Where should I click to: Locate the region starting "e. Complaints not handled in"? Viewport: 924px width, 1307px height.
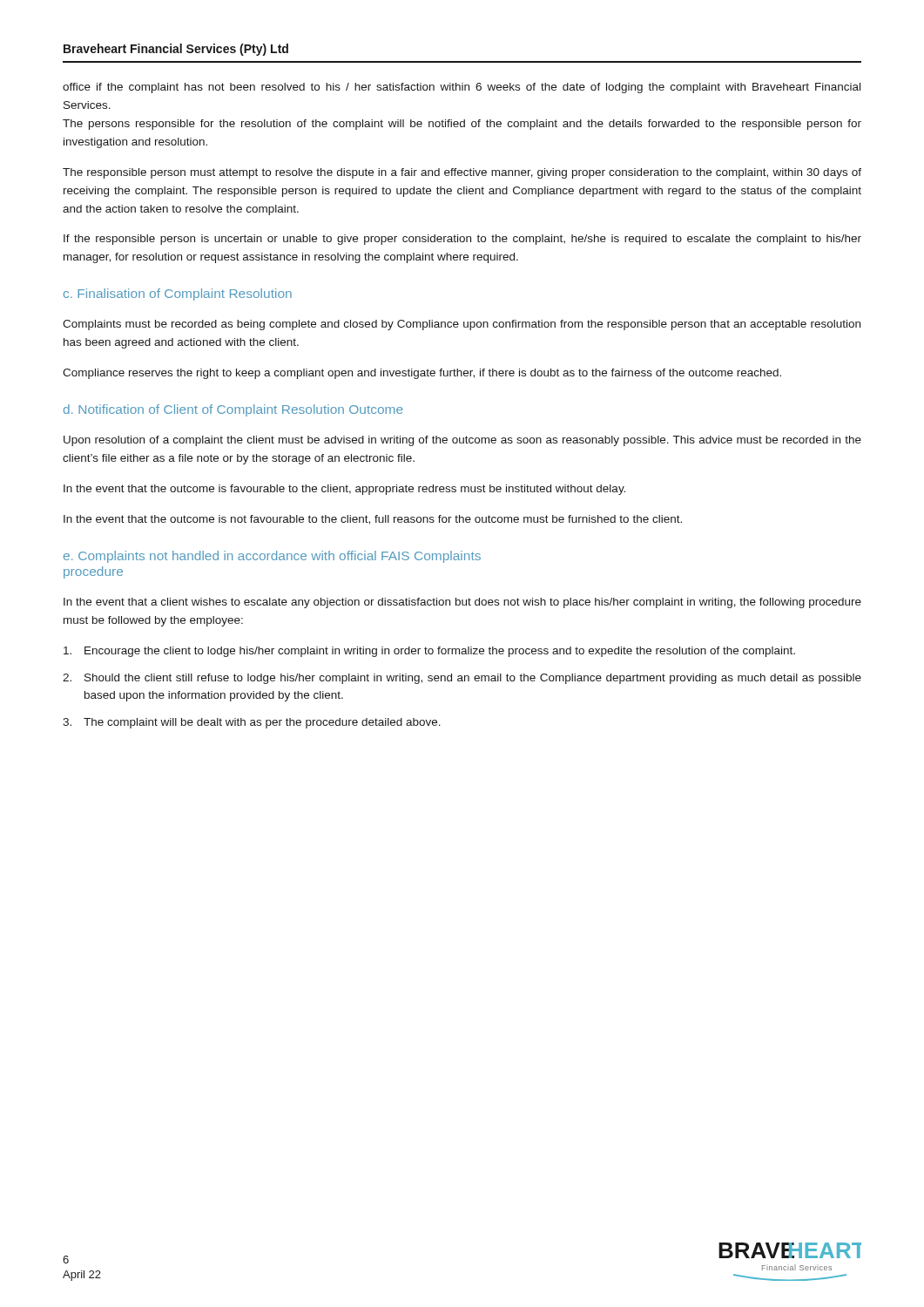click(x=272, y=563)
